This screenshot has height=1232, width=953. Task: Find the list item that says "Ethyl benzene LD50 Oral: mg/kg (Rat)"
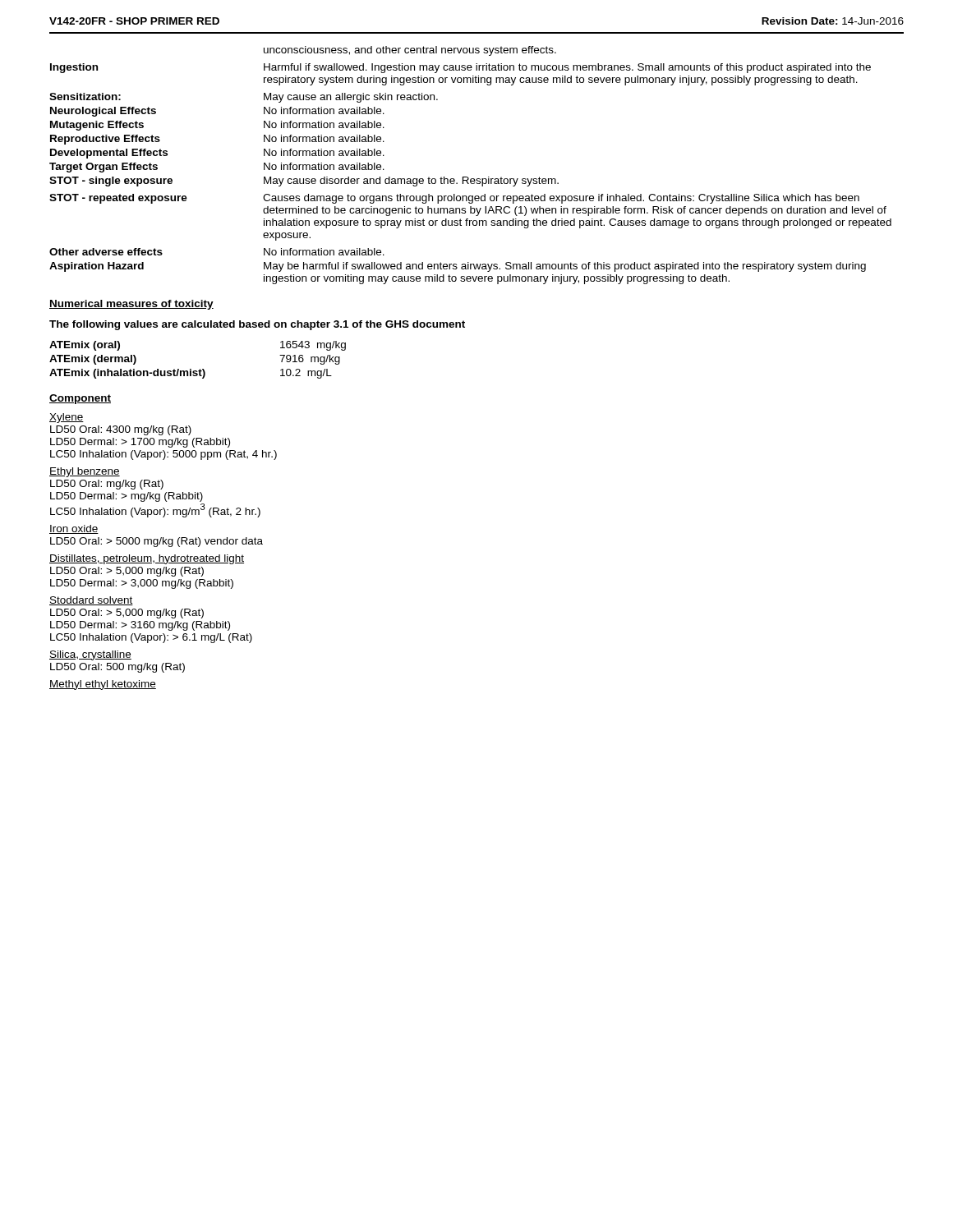click(x=85, y=472)
